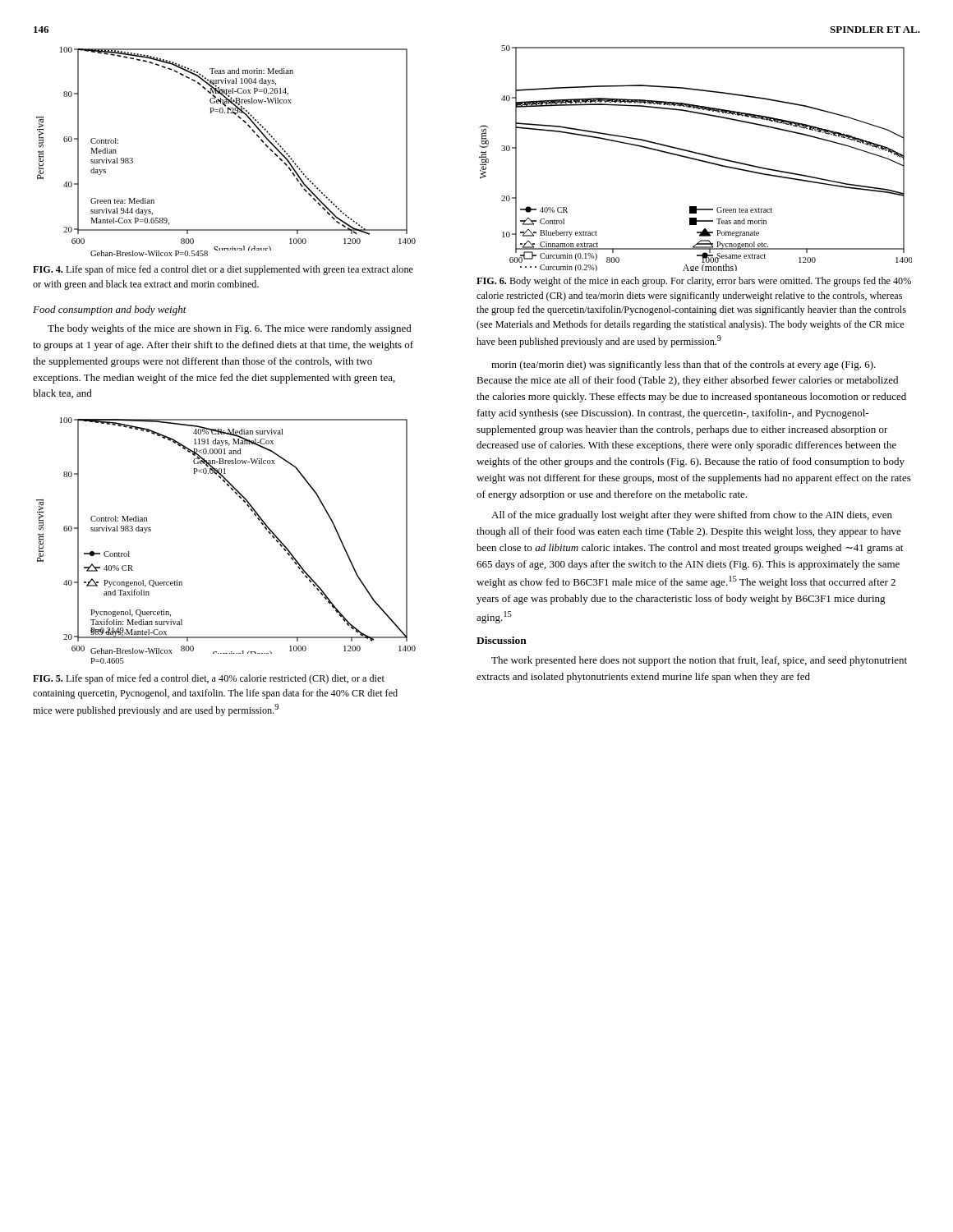Locate the passage starting "FIG. 4. Life span of"
The image size is (953, 1232).
pyautogui.click(x=223, y=277)
